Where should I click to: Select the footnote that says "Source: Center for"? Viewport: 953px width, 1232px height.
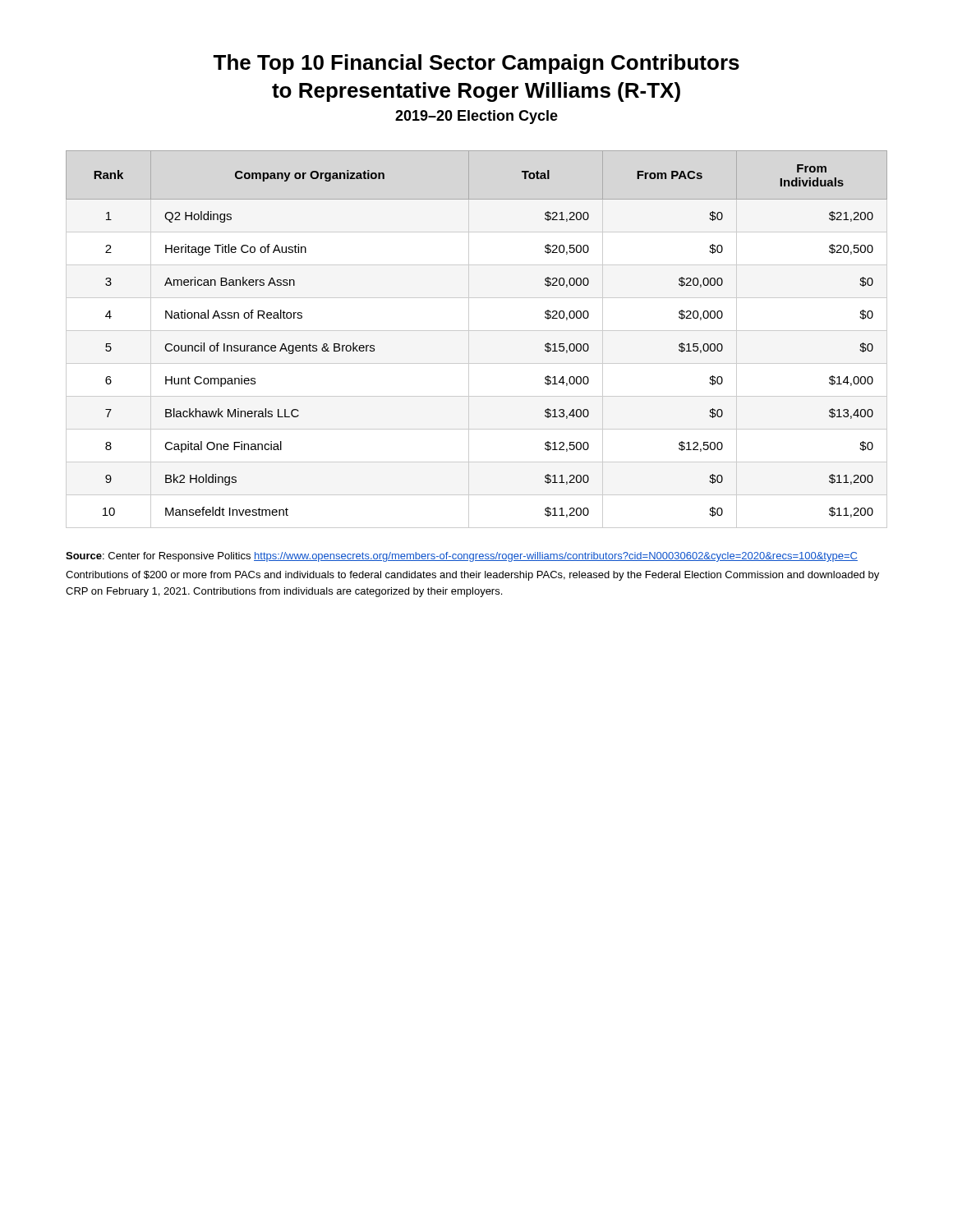click(x=476, y=573)
